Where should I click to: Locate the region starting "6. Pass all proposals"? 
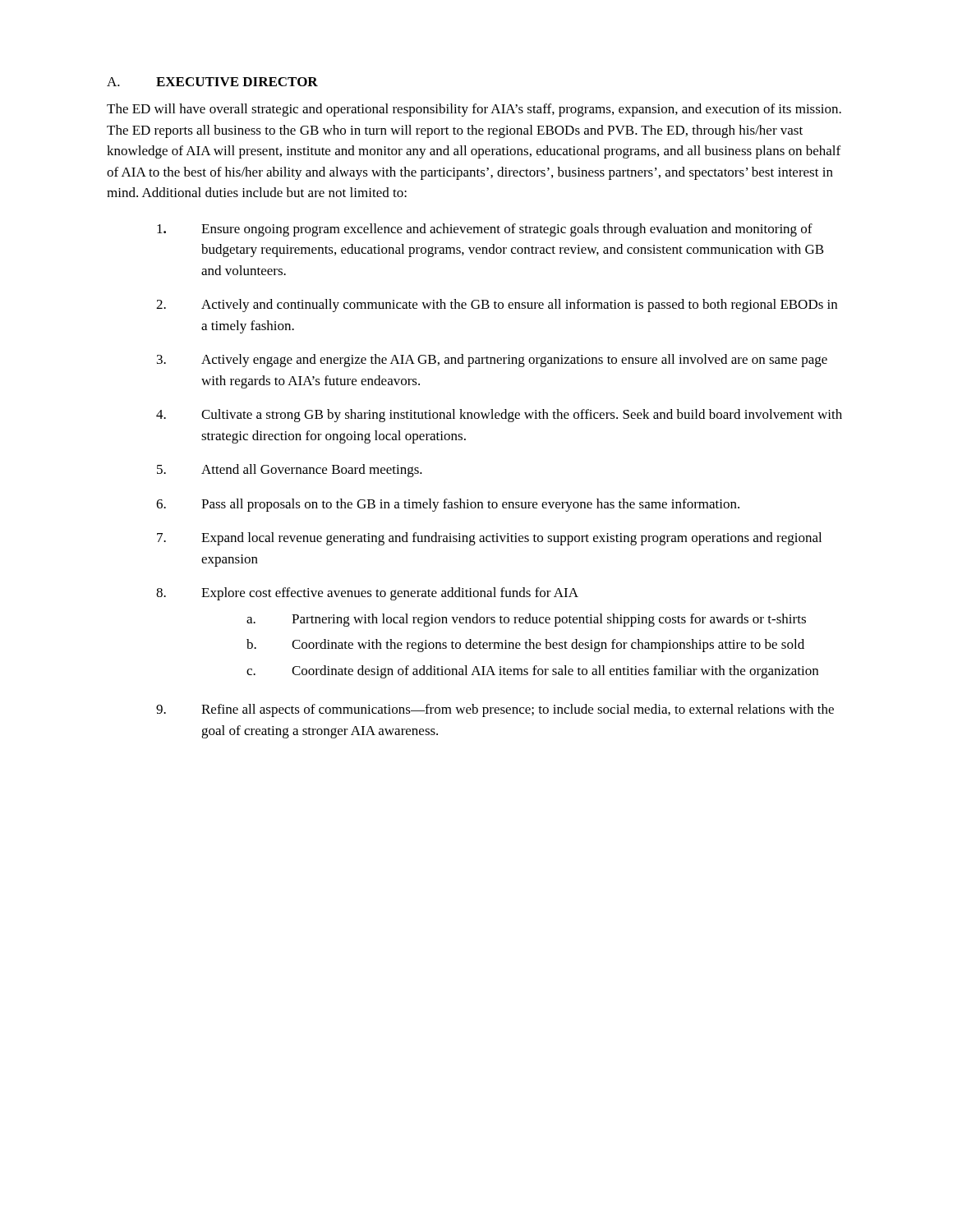pyautogui.click(x=501, y=504)
